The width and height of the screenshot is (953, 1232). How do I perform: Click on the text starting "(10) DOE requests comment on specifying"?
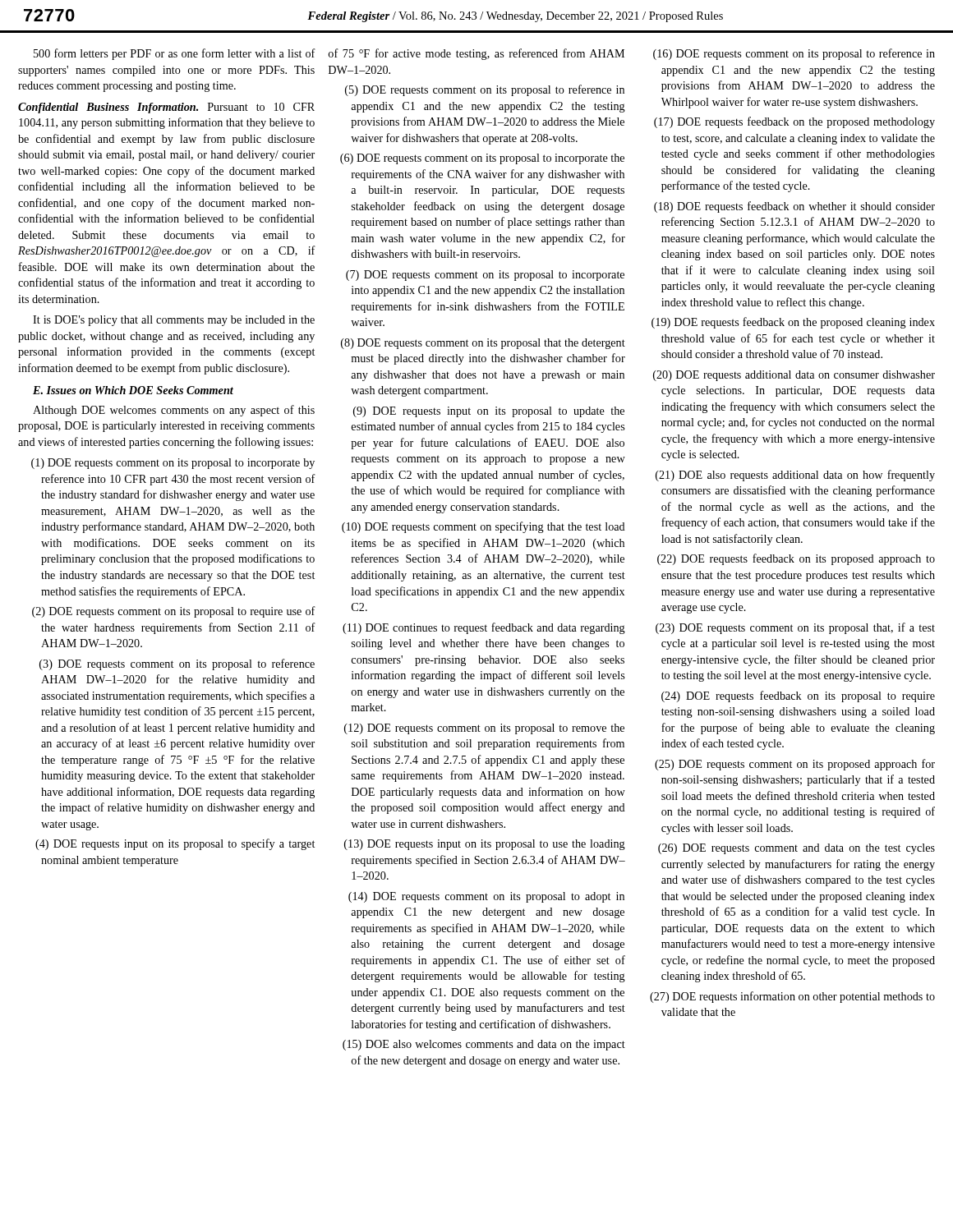tap(476, 567)
